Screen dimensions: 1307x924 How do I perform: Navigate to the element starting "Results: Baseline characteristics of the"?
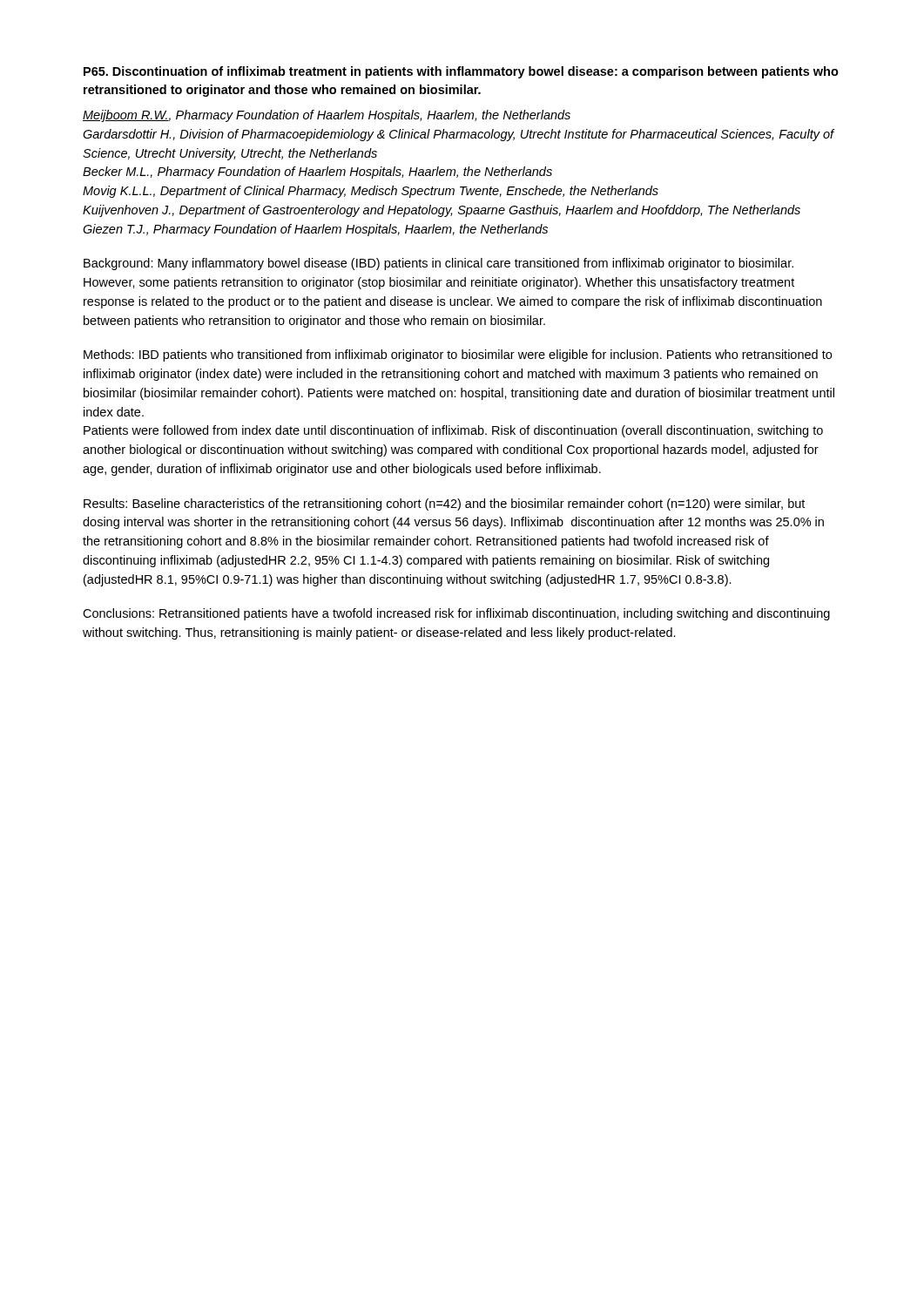(454, 541)
